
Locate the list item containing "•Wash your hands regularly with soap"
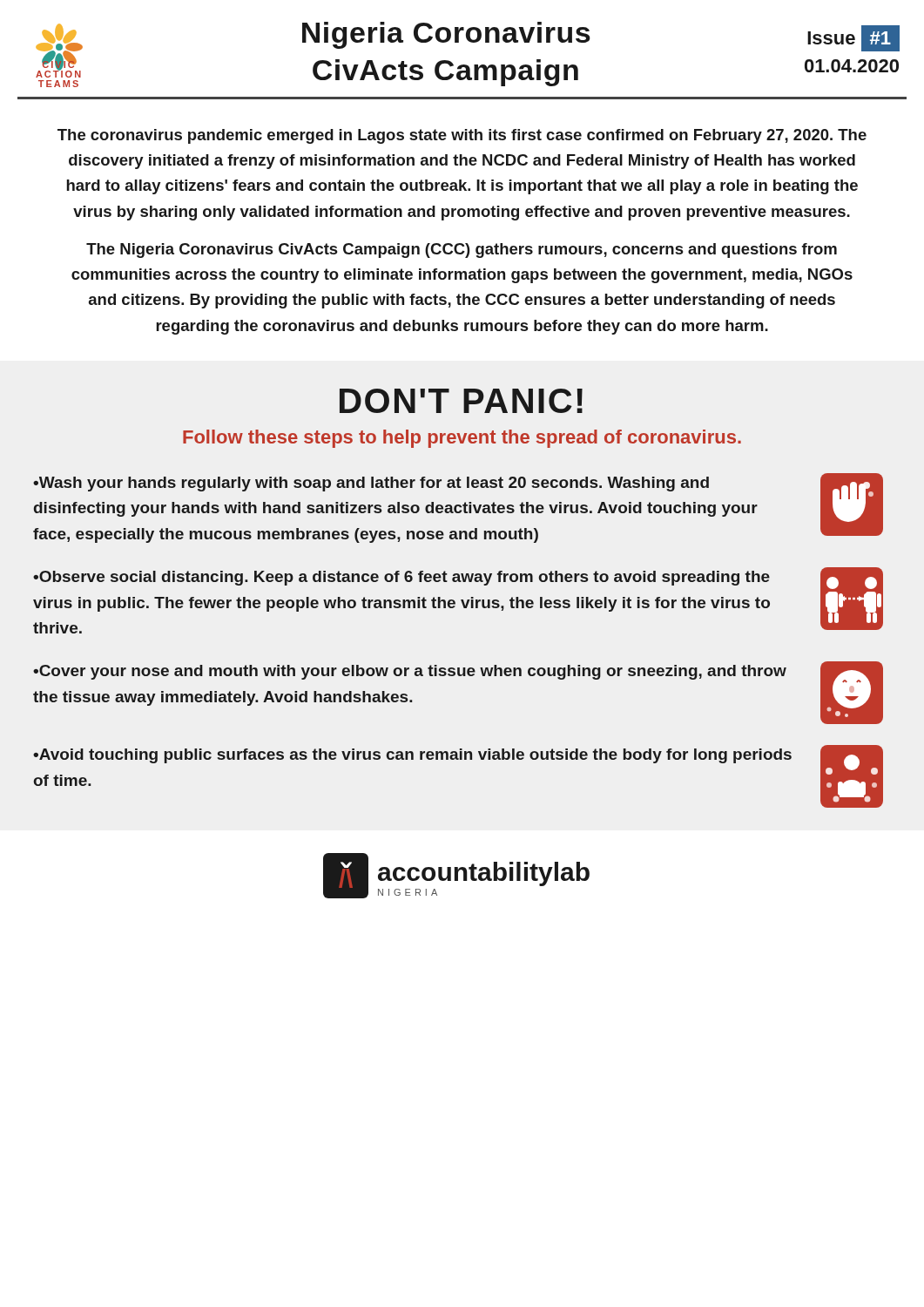click(462, 508)
